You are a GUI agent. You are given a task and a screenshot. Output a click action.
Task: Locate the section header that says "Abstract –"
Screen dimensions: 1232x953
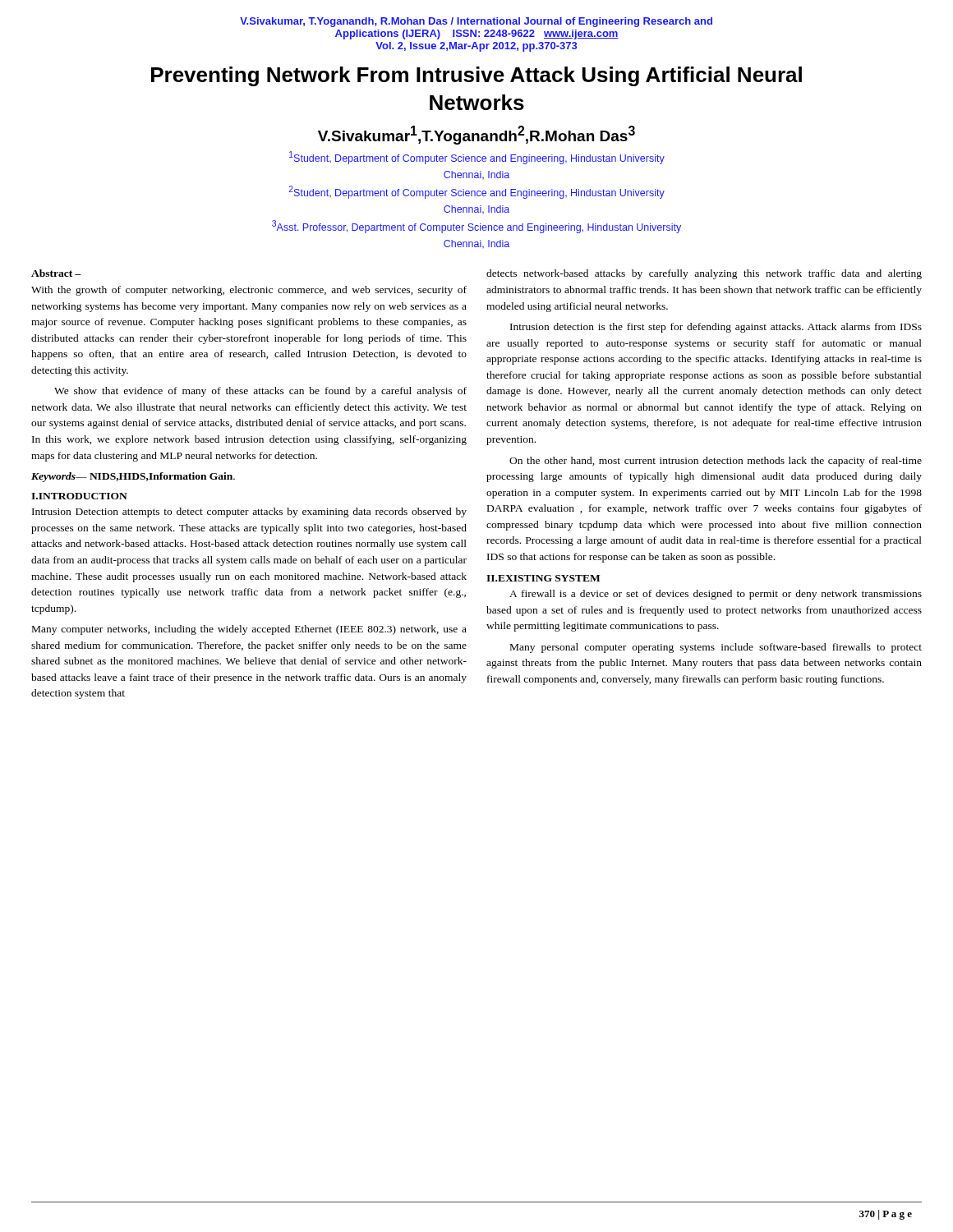(56, 273)
